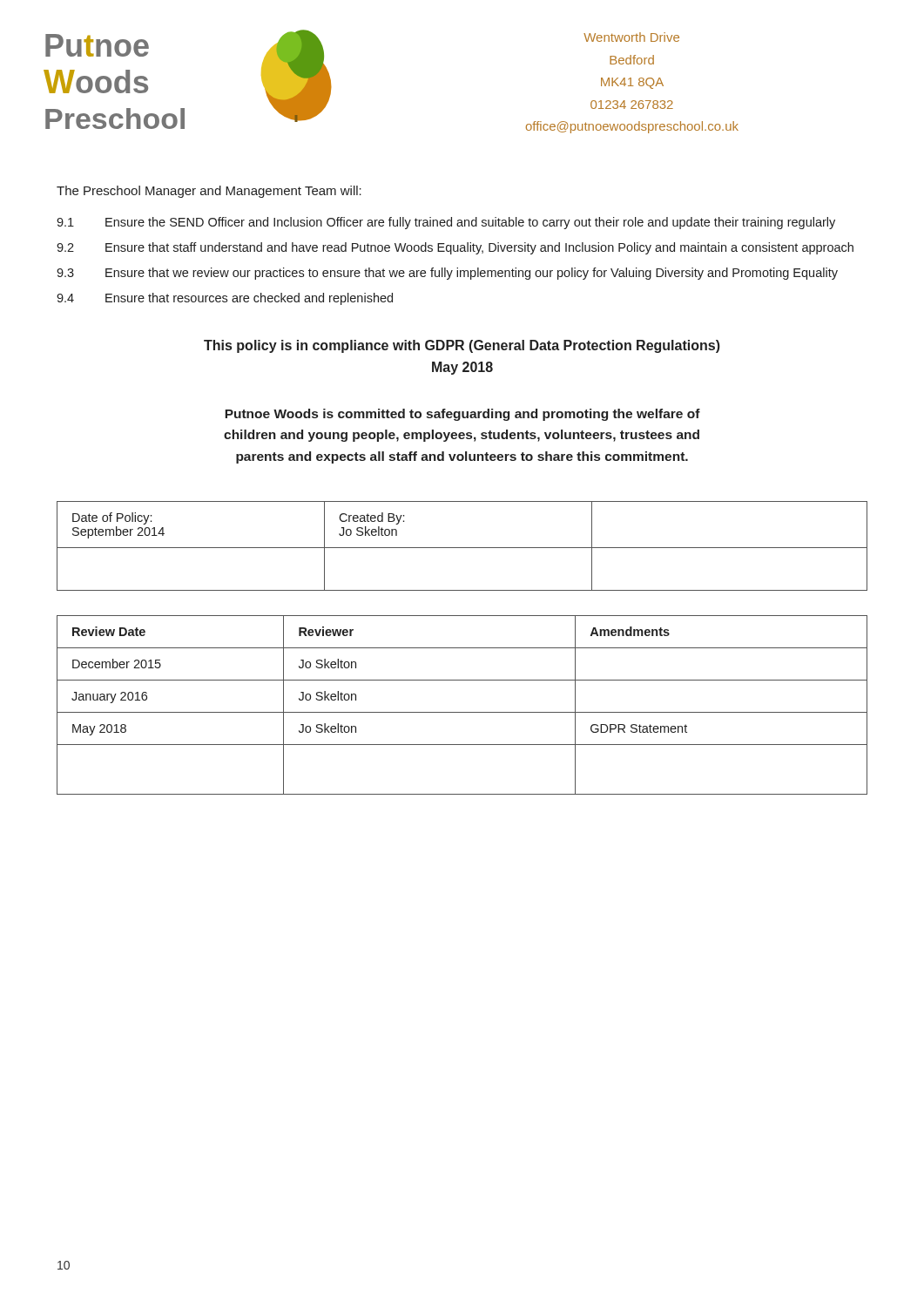This screenshot has height=1307, width=924.
Task: Locate the block of text that opens with "9.2 Ensure that staff understand"
Action: 462,248
